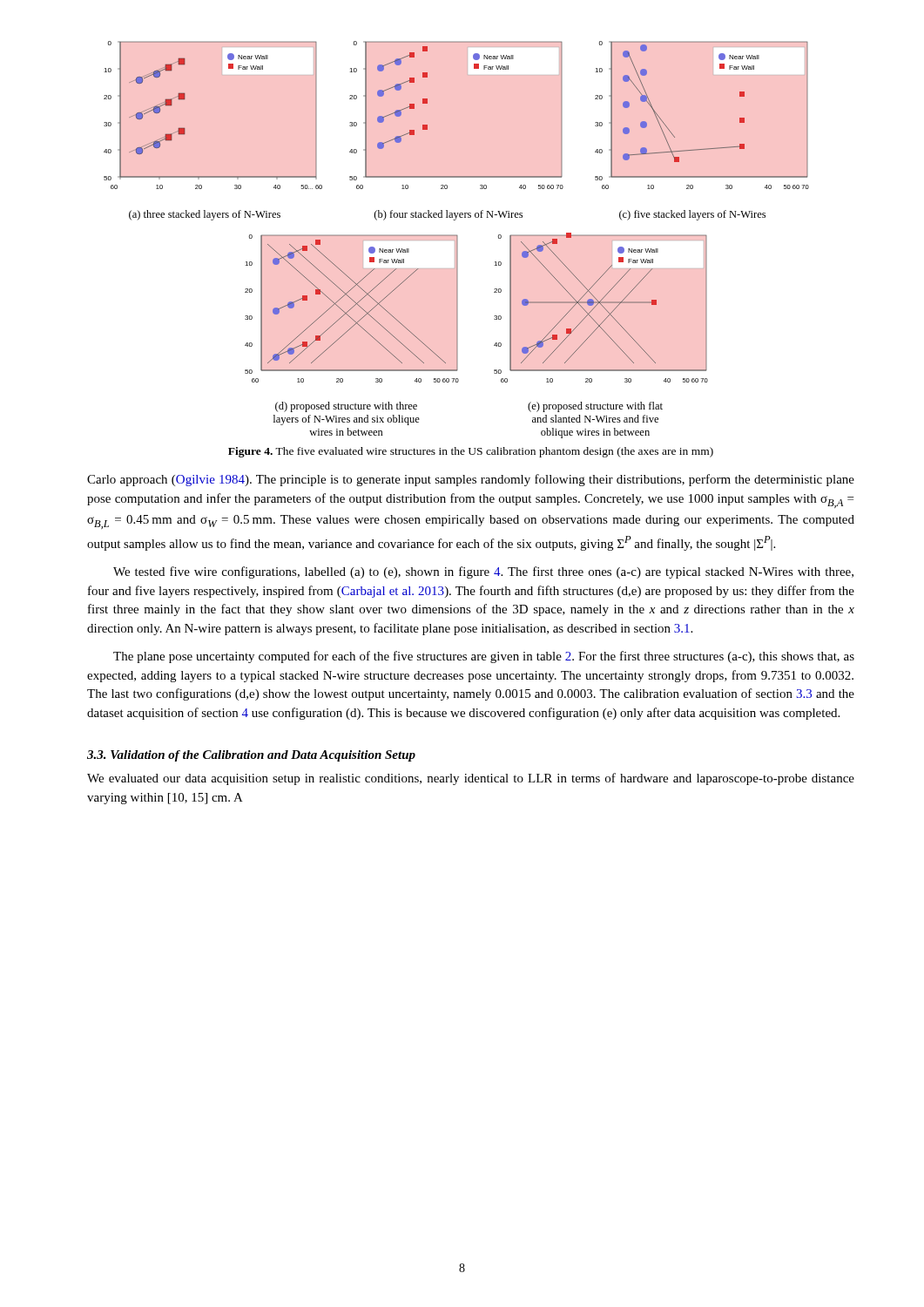Select the text starting "We tested five wire"

(471, 601)
